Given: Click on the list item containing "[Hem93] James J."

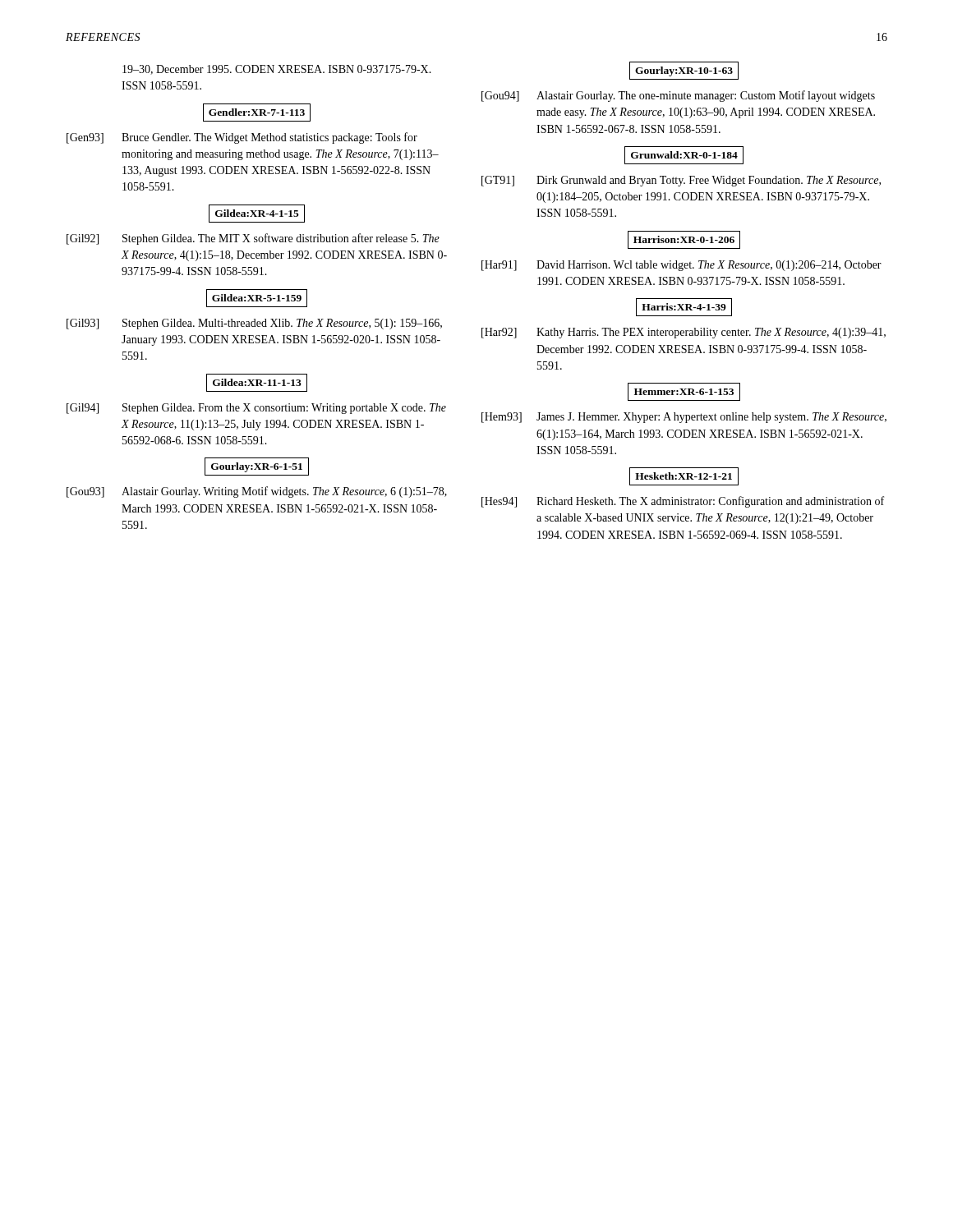Looking at the screenshot, I should pos(684,434).
